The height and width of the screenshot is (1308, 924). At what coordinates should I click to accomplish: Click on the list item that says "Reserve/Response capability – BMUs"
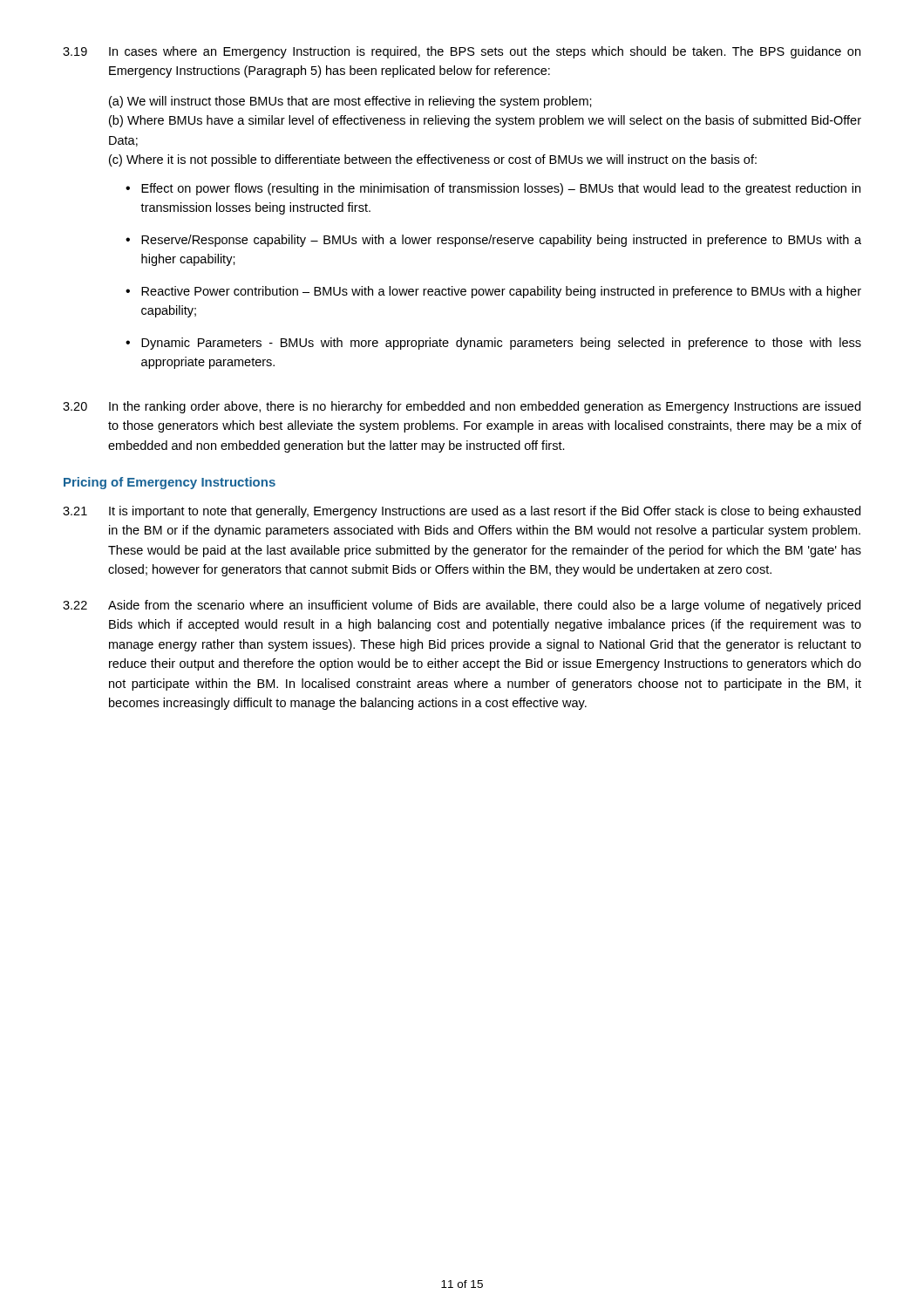point(501,250)
